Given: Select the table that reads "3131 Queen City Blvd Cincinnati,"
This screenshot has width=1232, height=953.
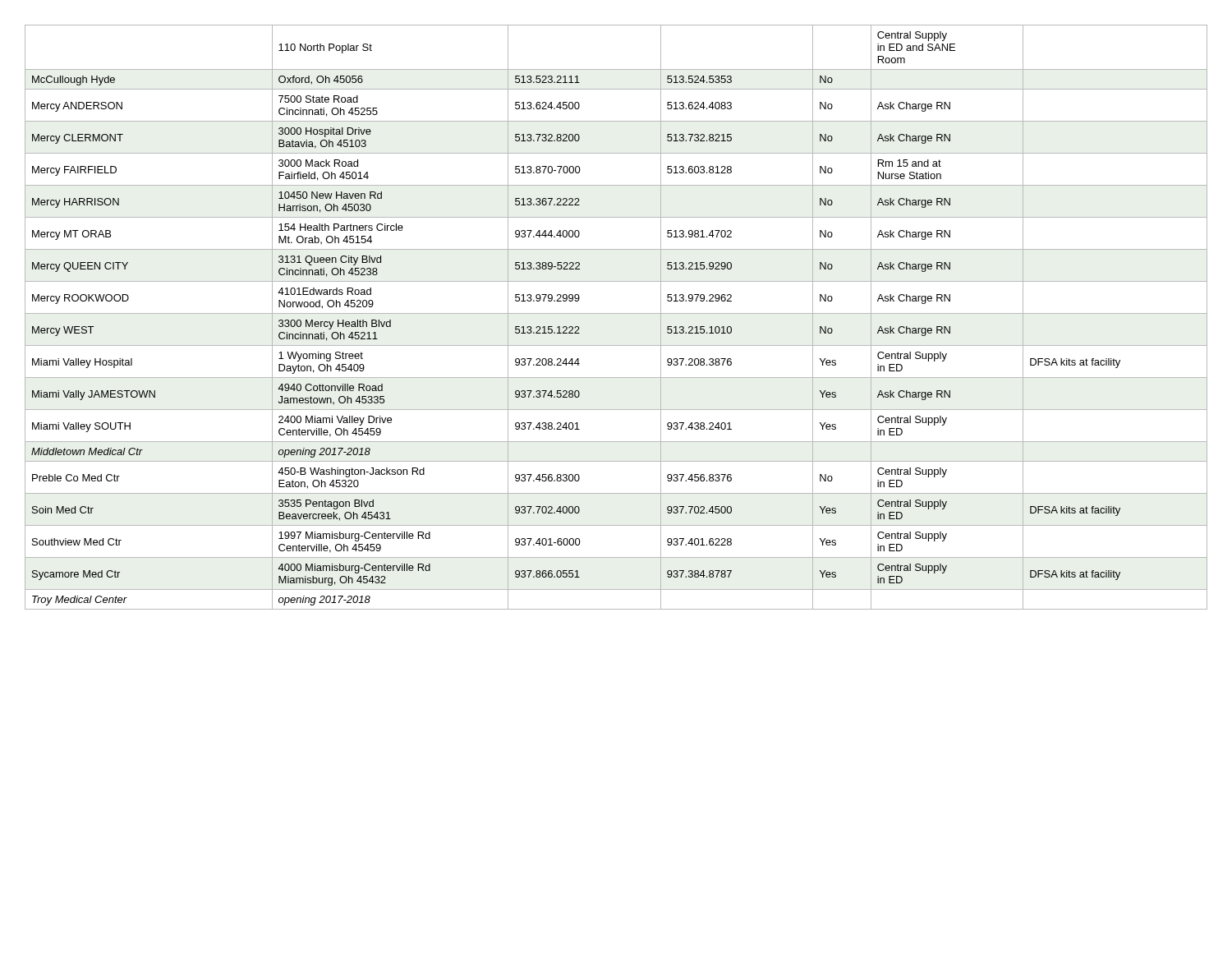Looking at the screenshot, I should tap(616, 317).
